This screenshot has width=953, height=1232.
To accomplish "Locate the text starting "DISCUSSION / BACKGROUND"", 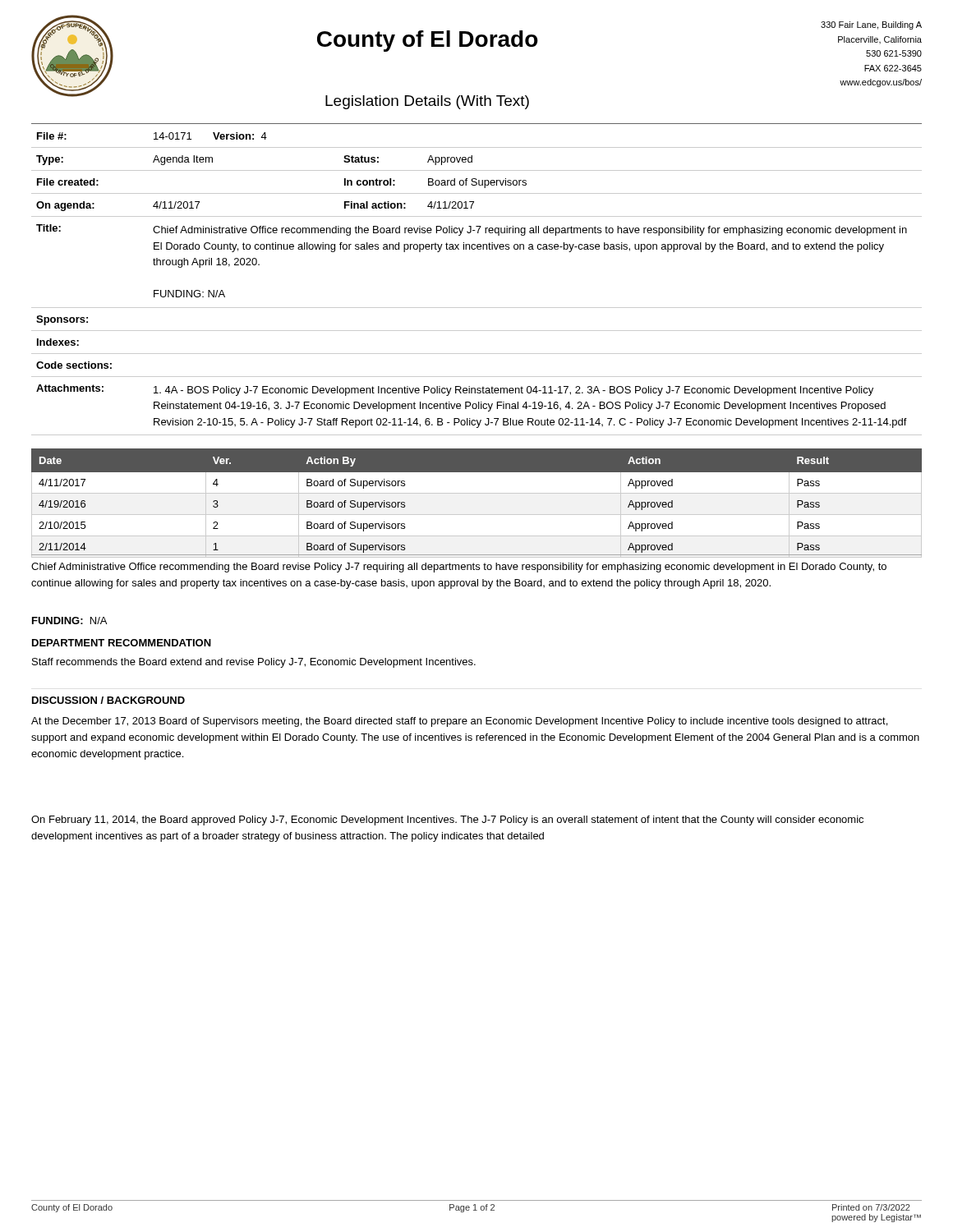I will coord(108,700).
